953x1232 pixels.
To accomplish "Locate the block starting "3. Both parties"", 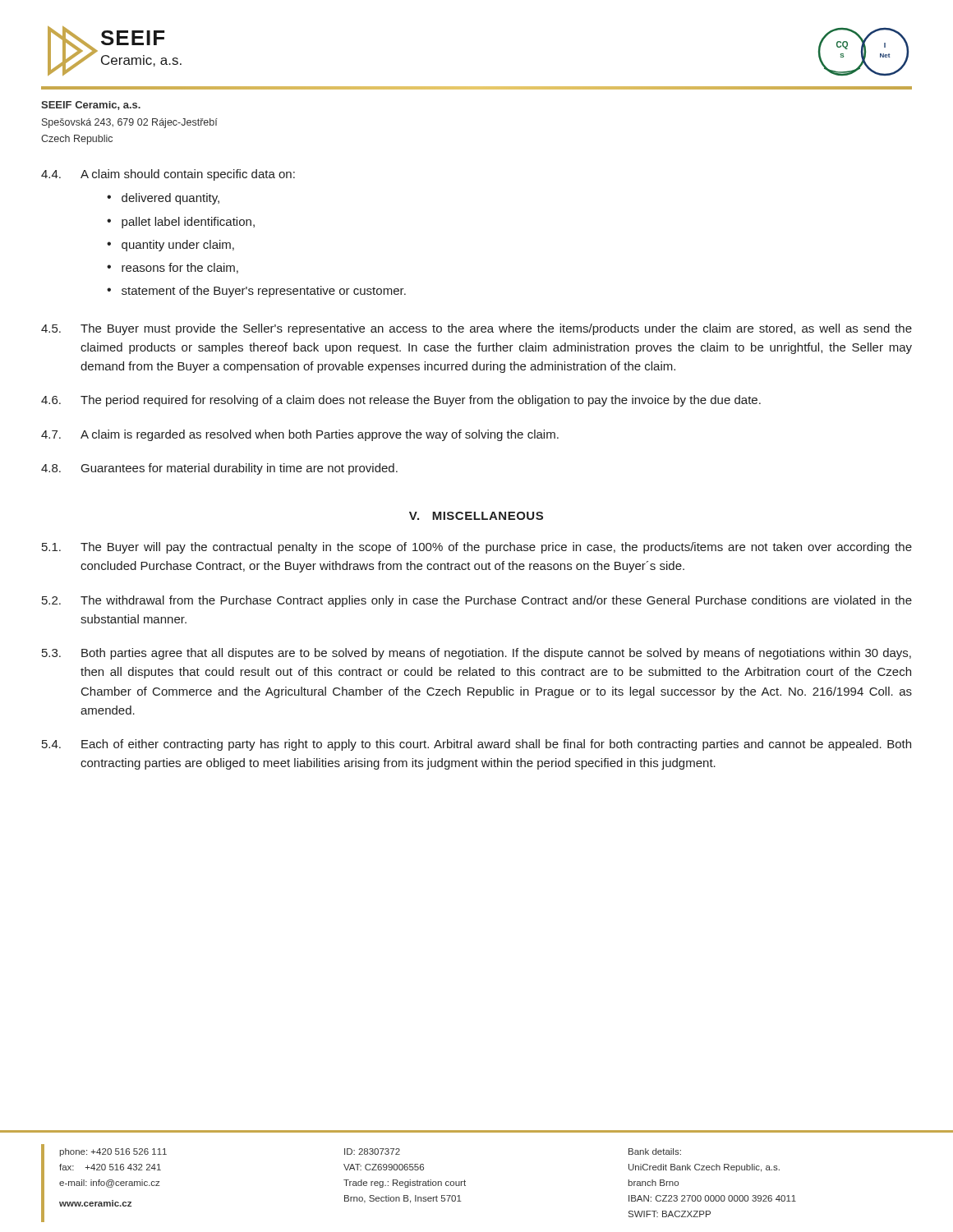I will [x=476, y=681].
